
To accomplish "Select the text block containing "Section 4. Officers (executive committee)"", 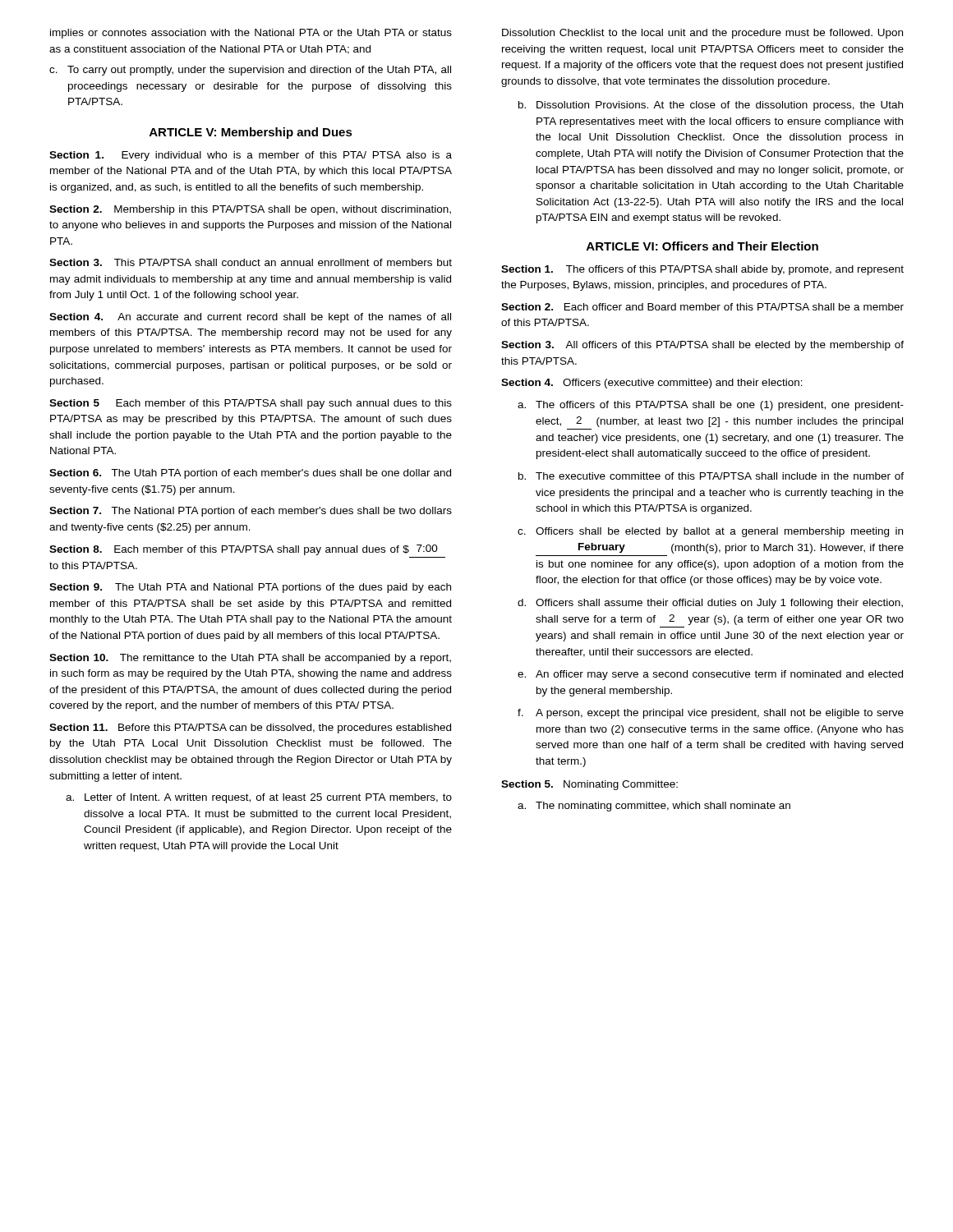I will click(x=652, y=382).
